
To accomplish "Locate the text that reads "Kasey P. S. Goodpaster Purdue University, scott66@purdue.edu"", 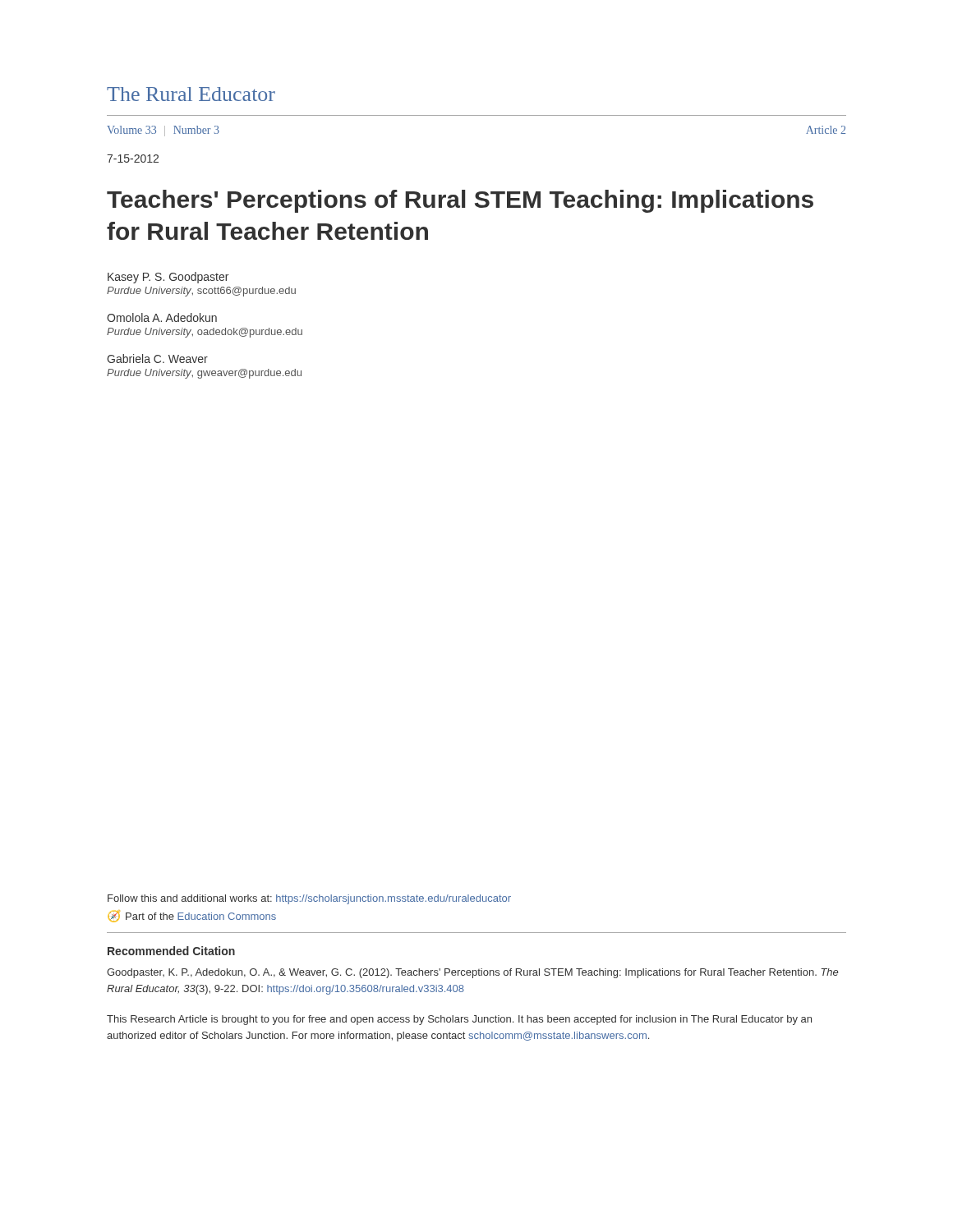I will (x=168, y=278).
